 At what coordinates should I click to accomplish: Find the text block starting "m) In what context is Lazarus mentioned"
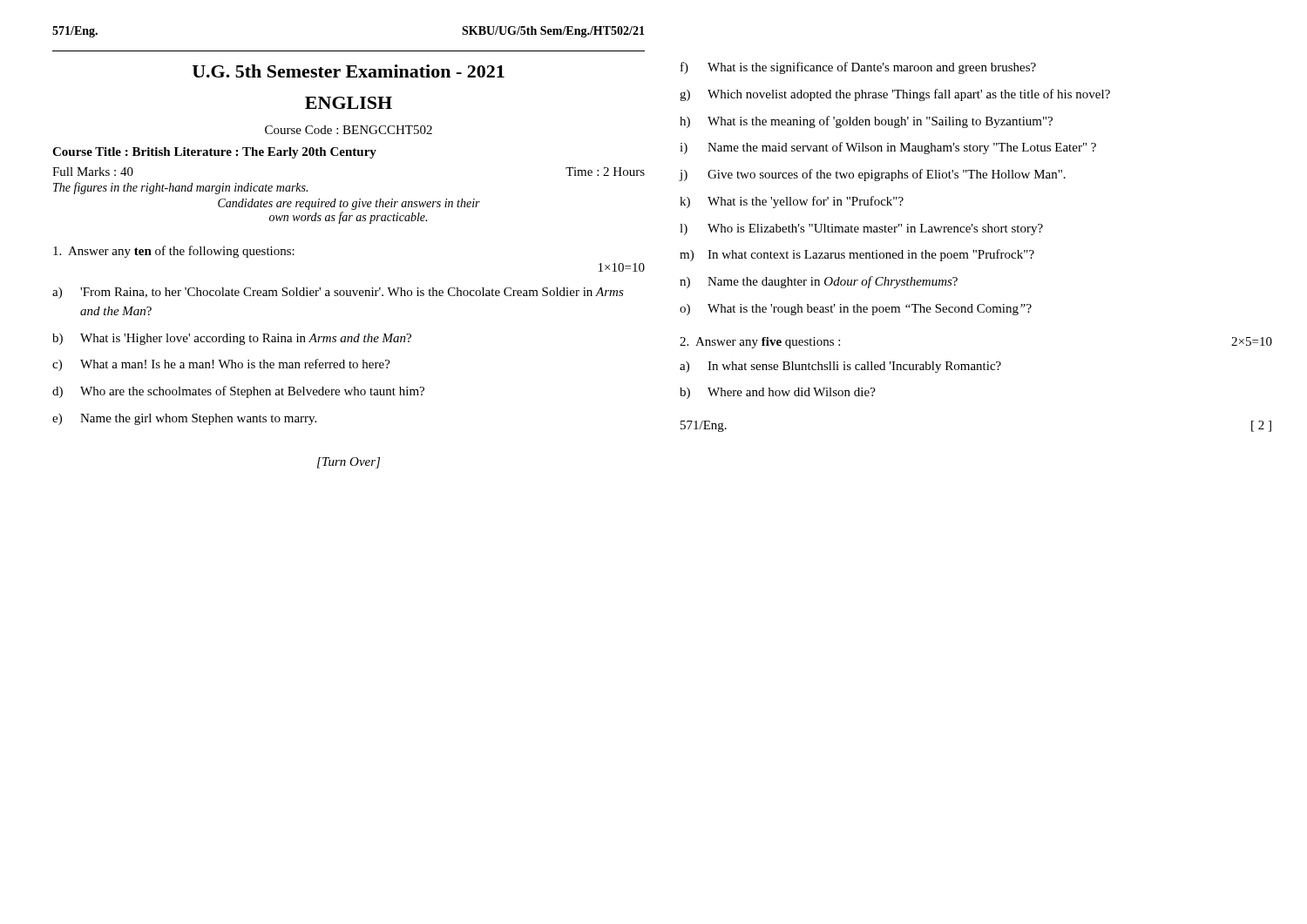pos(976,255)
